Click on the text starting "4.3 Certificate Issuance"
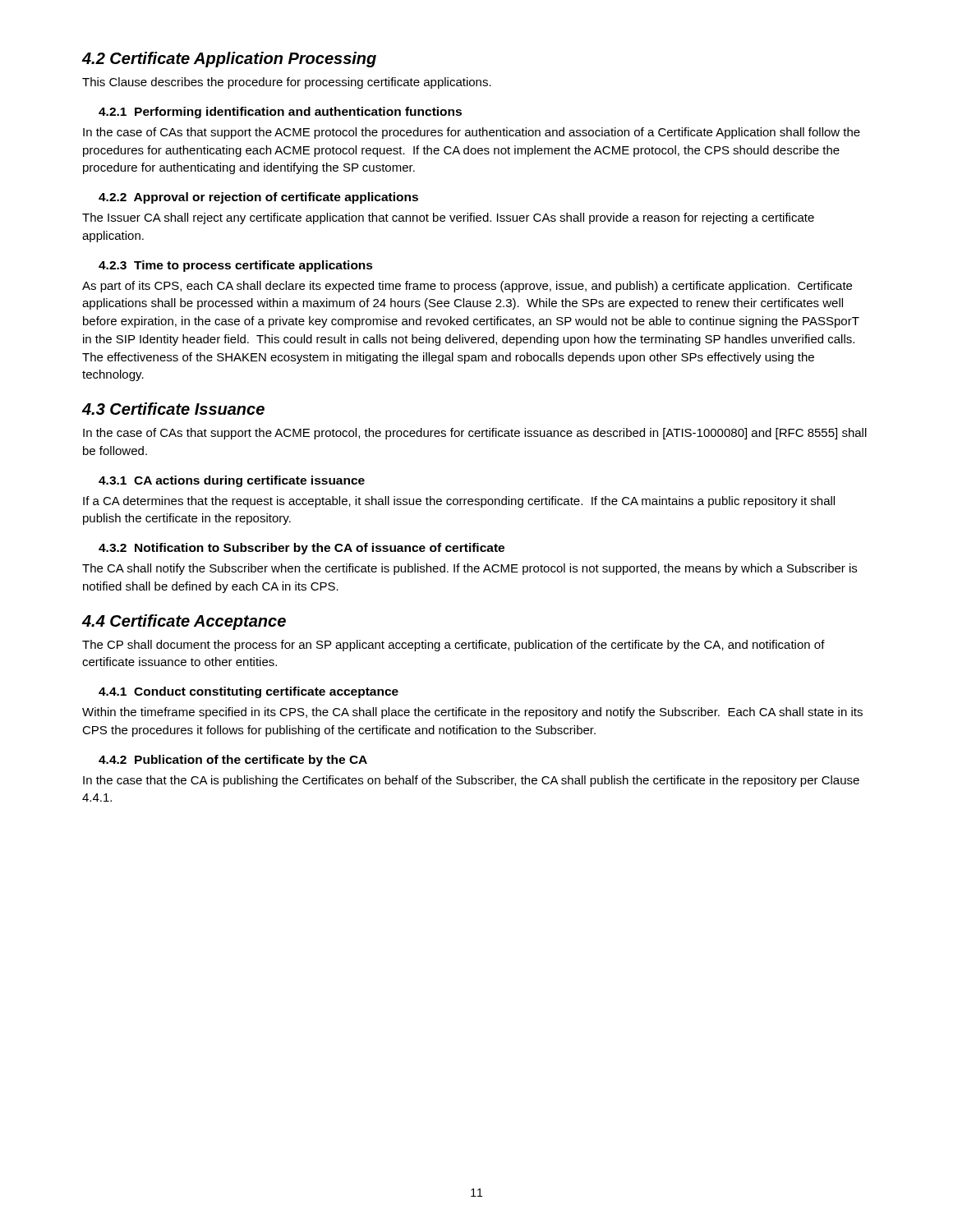This screenshot has height=1232, width=953. [173, 409]
